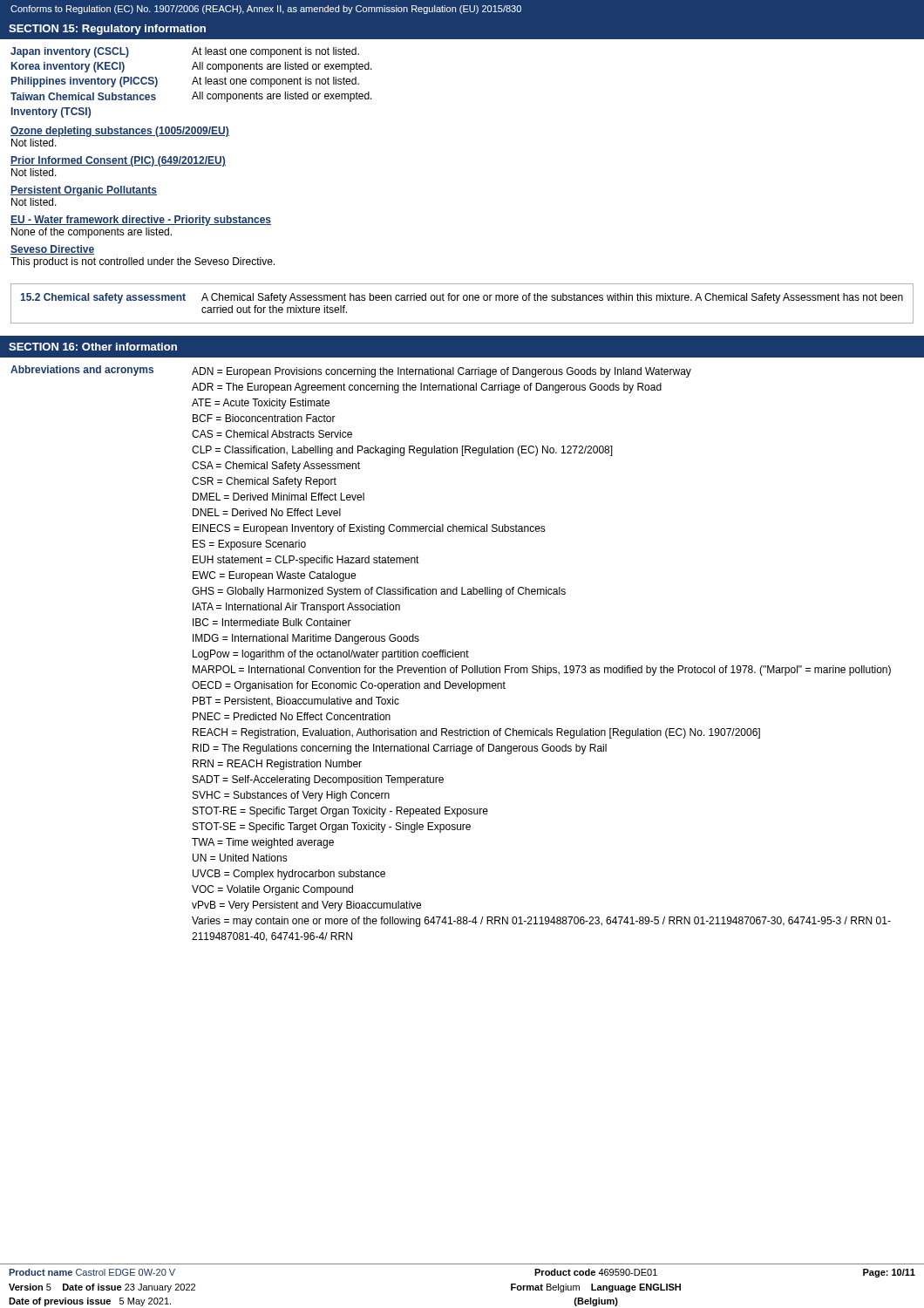Locate the text block with the text "Abbreviations and acronyms ADN = European Provisions concerning"
Screen dimensions: 1308x924
coord(462,654)
